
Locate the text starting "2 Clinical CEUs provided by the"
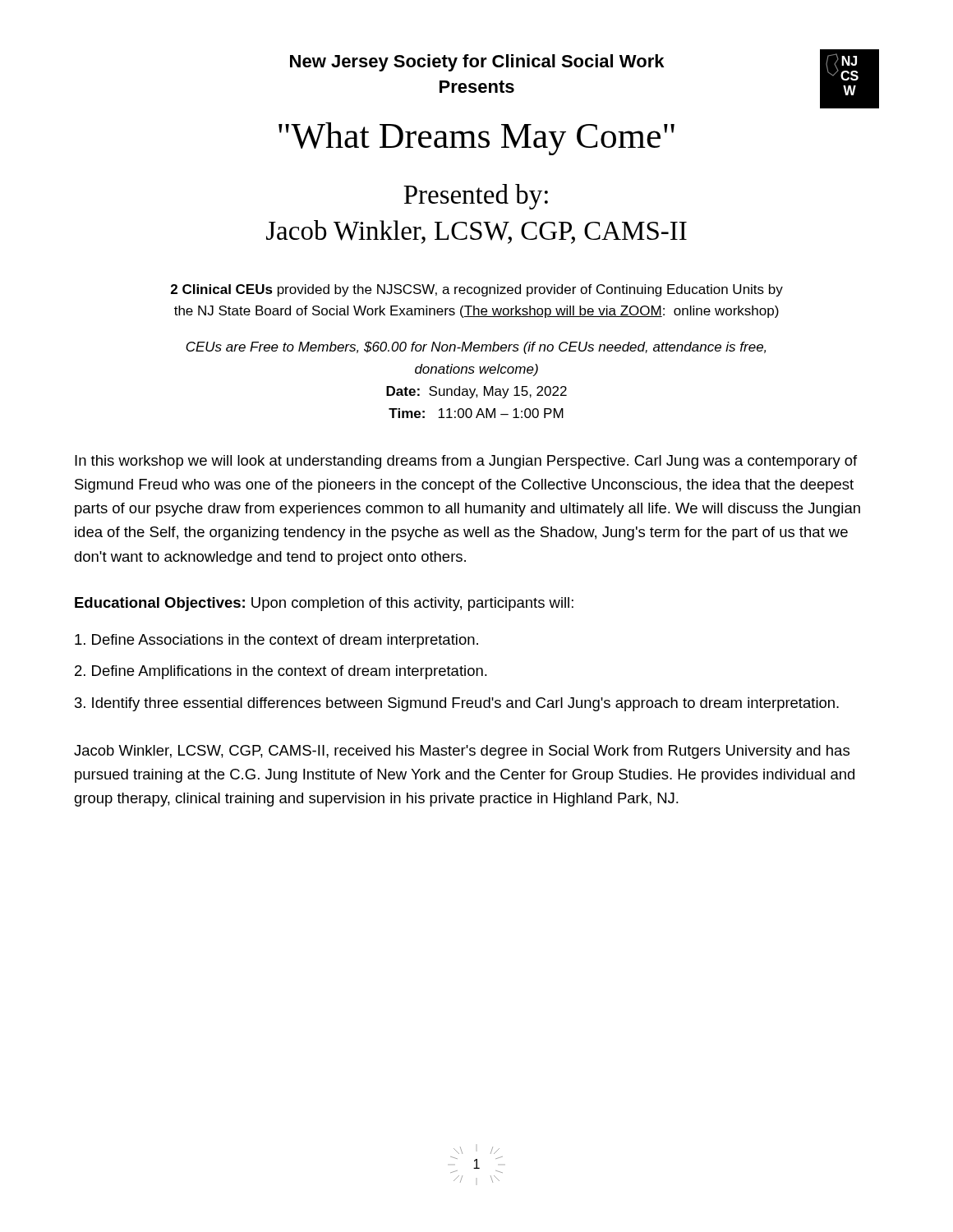pyautogui.click(x=476, y=300)
